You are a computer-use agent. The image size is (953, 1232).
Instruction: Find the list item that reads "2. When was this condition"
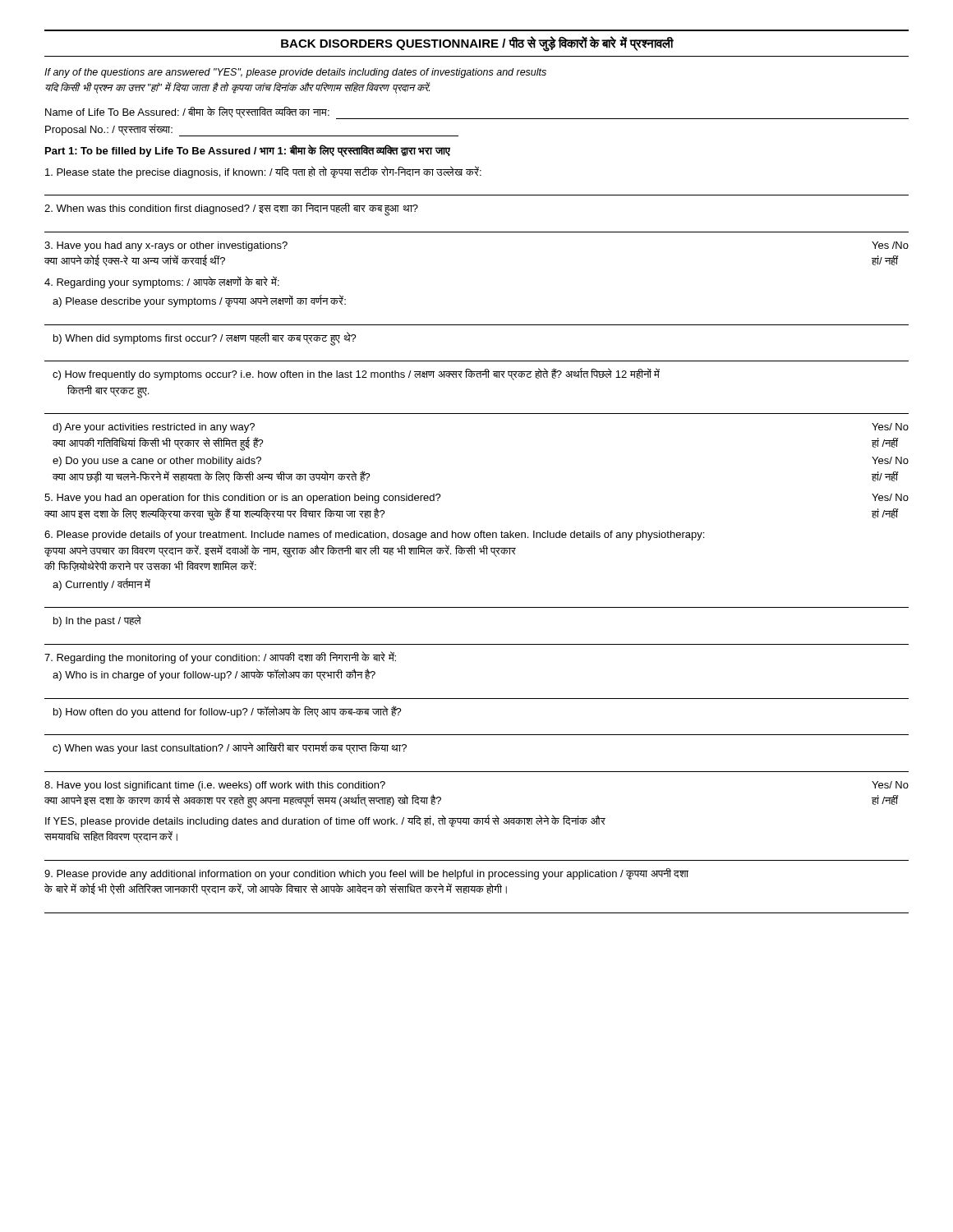pyautogui.click(x=231, y=209)
